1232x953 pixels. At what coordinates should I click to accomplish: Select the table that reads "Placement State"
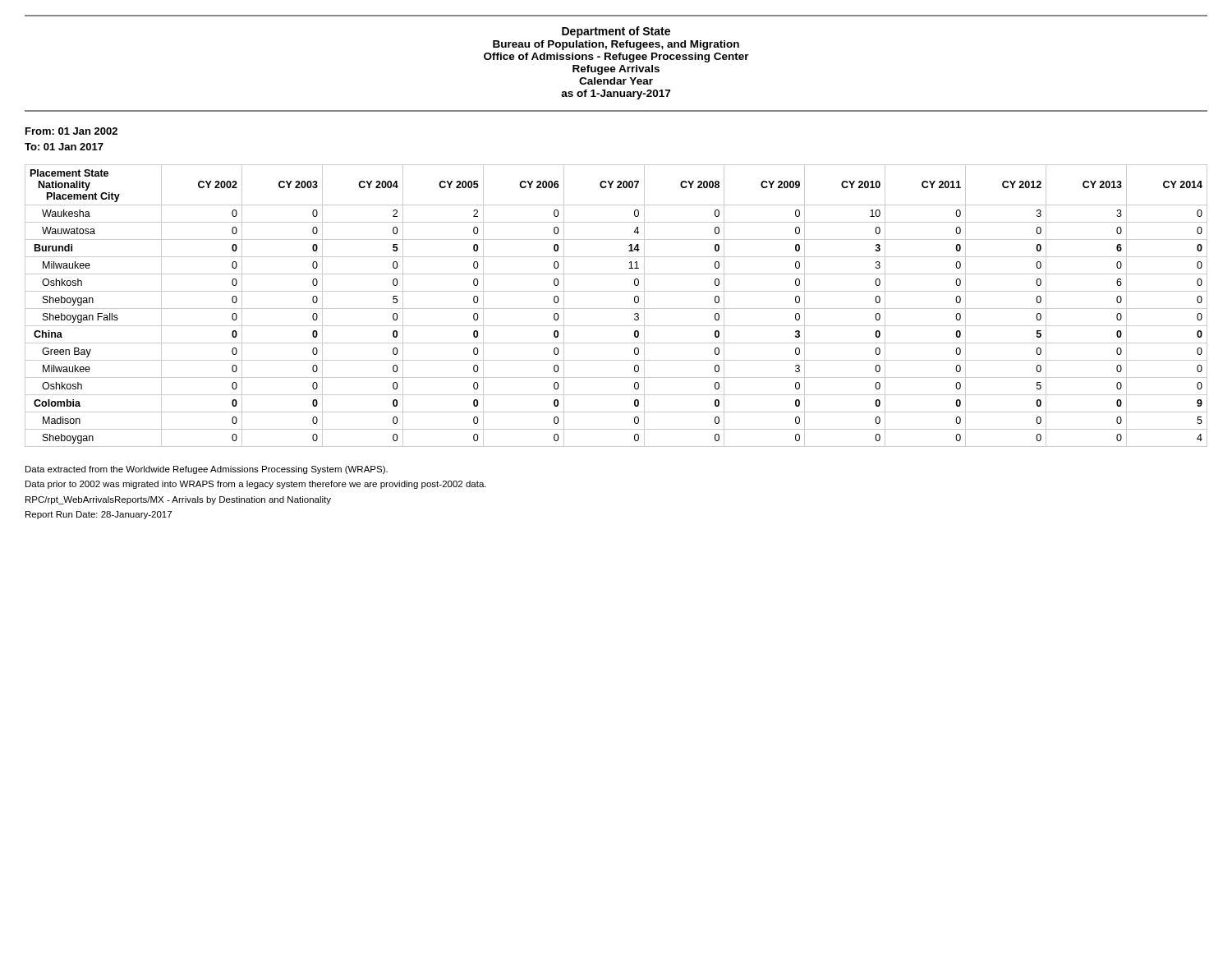click(616, 306)
